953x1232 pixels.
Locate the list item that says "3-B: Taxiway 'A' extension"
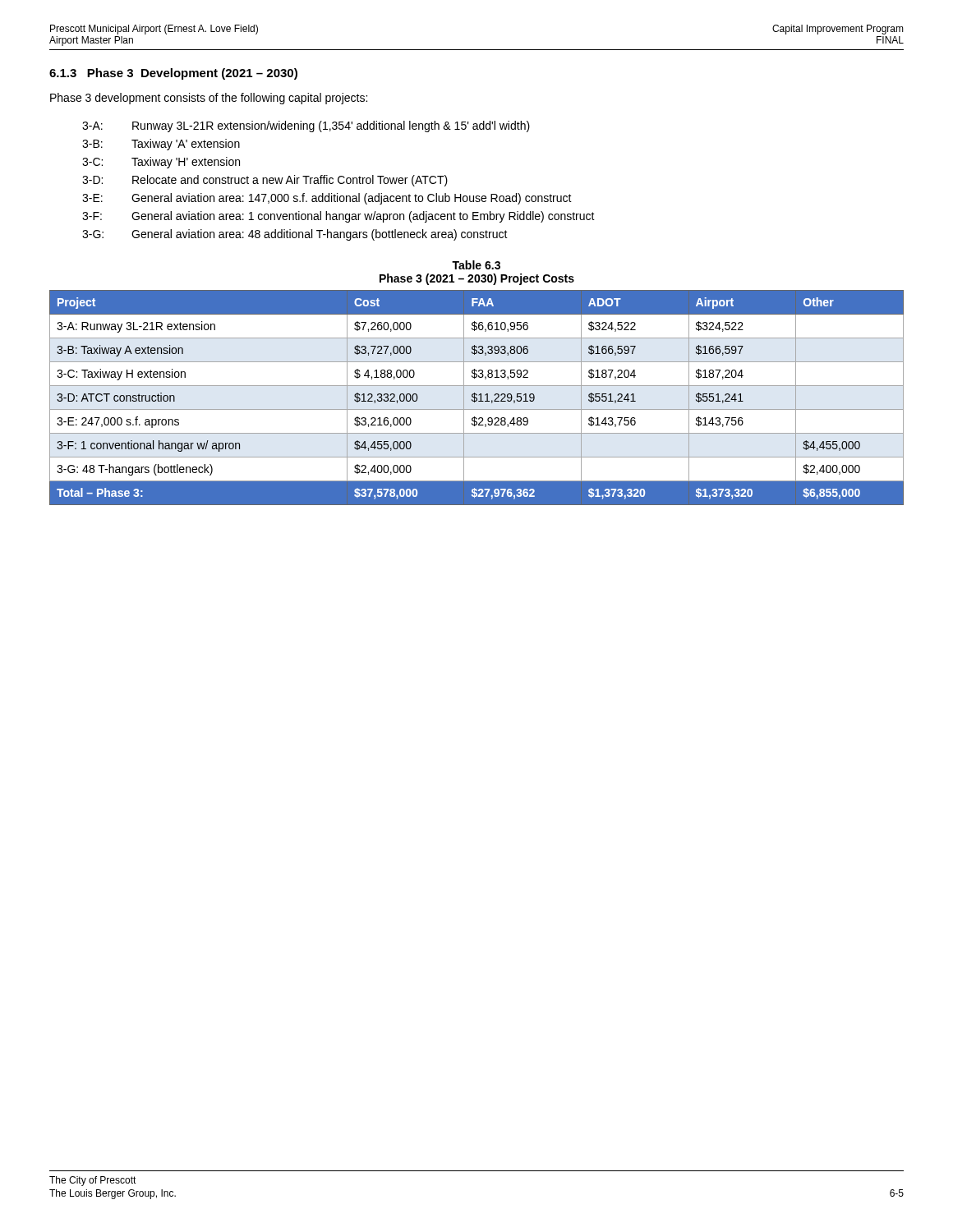coord(161,145)
